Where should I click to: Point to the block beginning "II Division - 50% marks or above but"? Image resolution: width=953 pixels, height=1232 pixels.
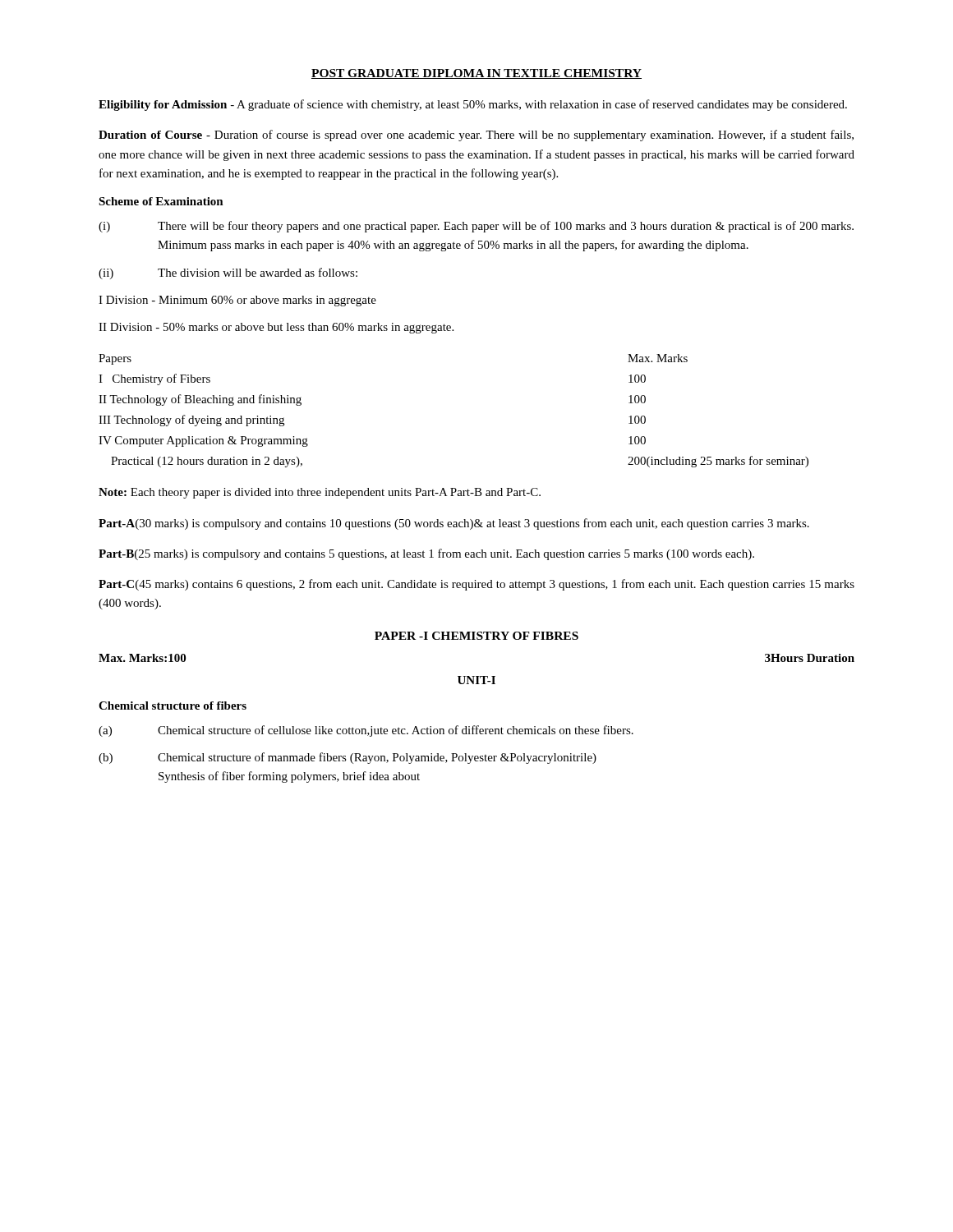point(277,327)
